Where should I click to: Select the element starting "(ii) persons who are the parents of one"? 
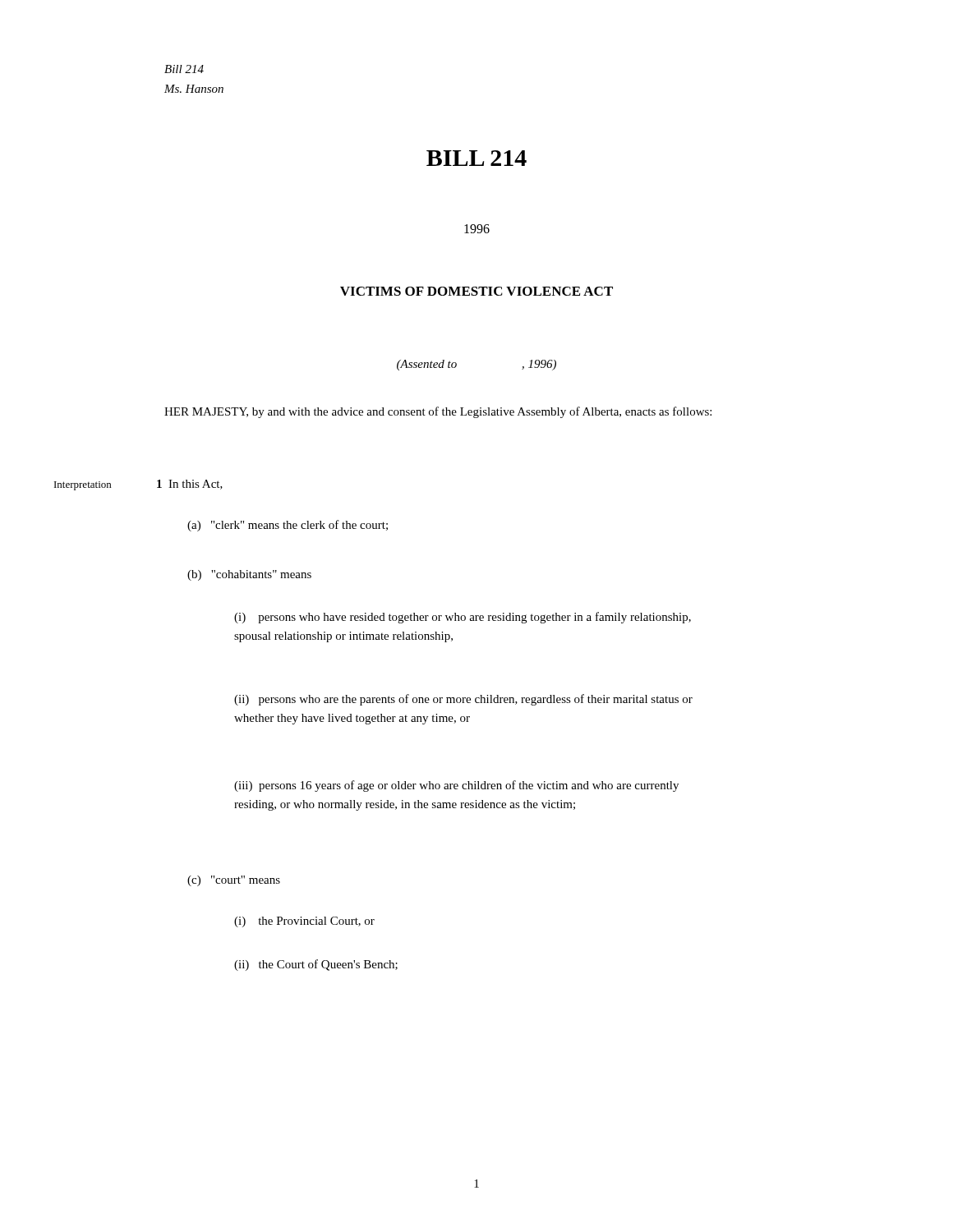[x=463, y=709]
